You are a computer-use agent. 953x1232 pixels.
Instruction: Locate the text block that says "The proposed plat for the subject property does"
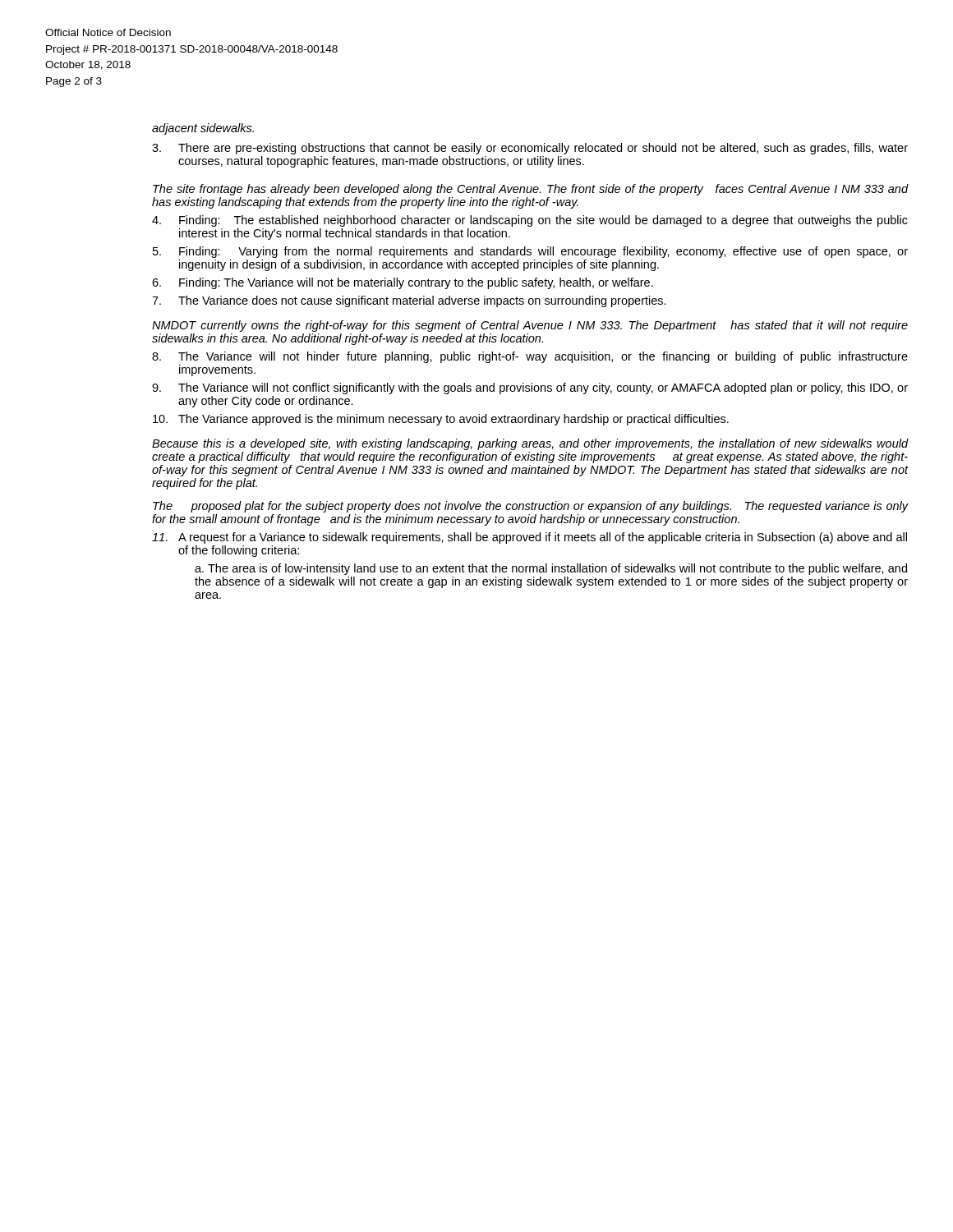coord(530,513)
